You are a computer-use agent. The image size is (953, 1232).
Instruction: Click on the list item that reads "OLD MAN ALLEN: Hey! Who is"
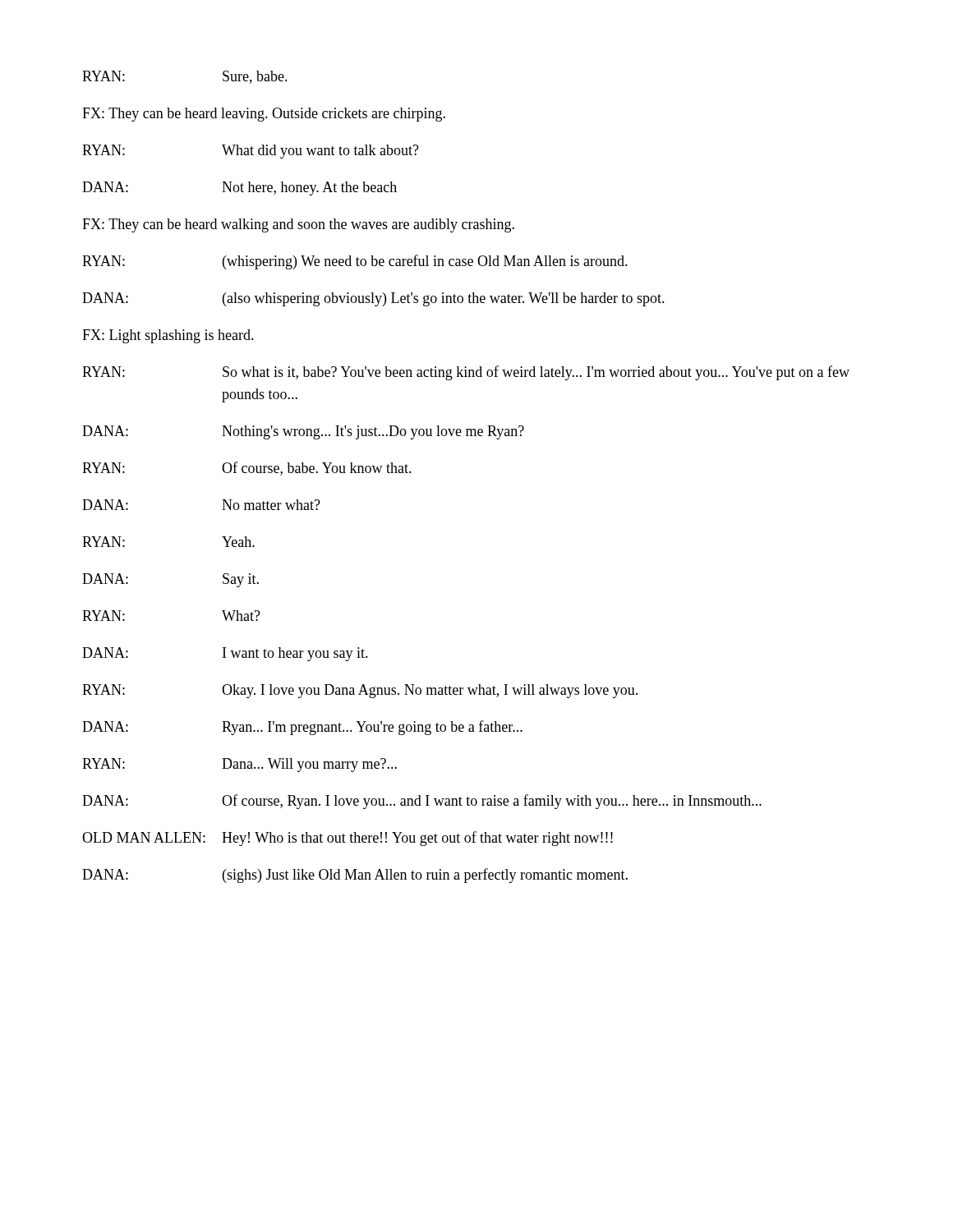(x=476, y=838)
